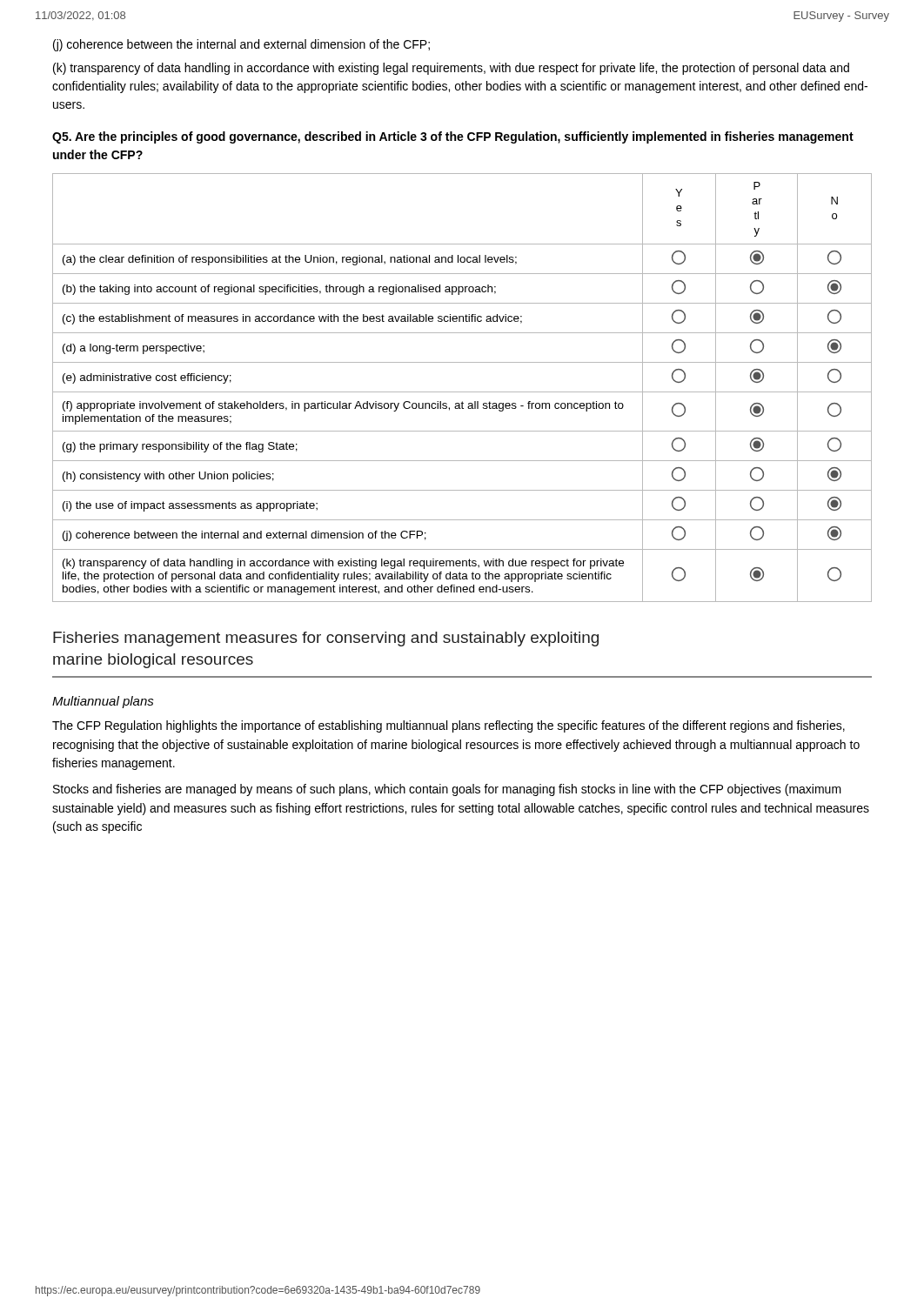The width and height of the screenshot is (924, 1305).
Task: Click the passage that begins "The CFP Regulation"
Action: pyautogui.click(x=456, y=744)
